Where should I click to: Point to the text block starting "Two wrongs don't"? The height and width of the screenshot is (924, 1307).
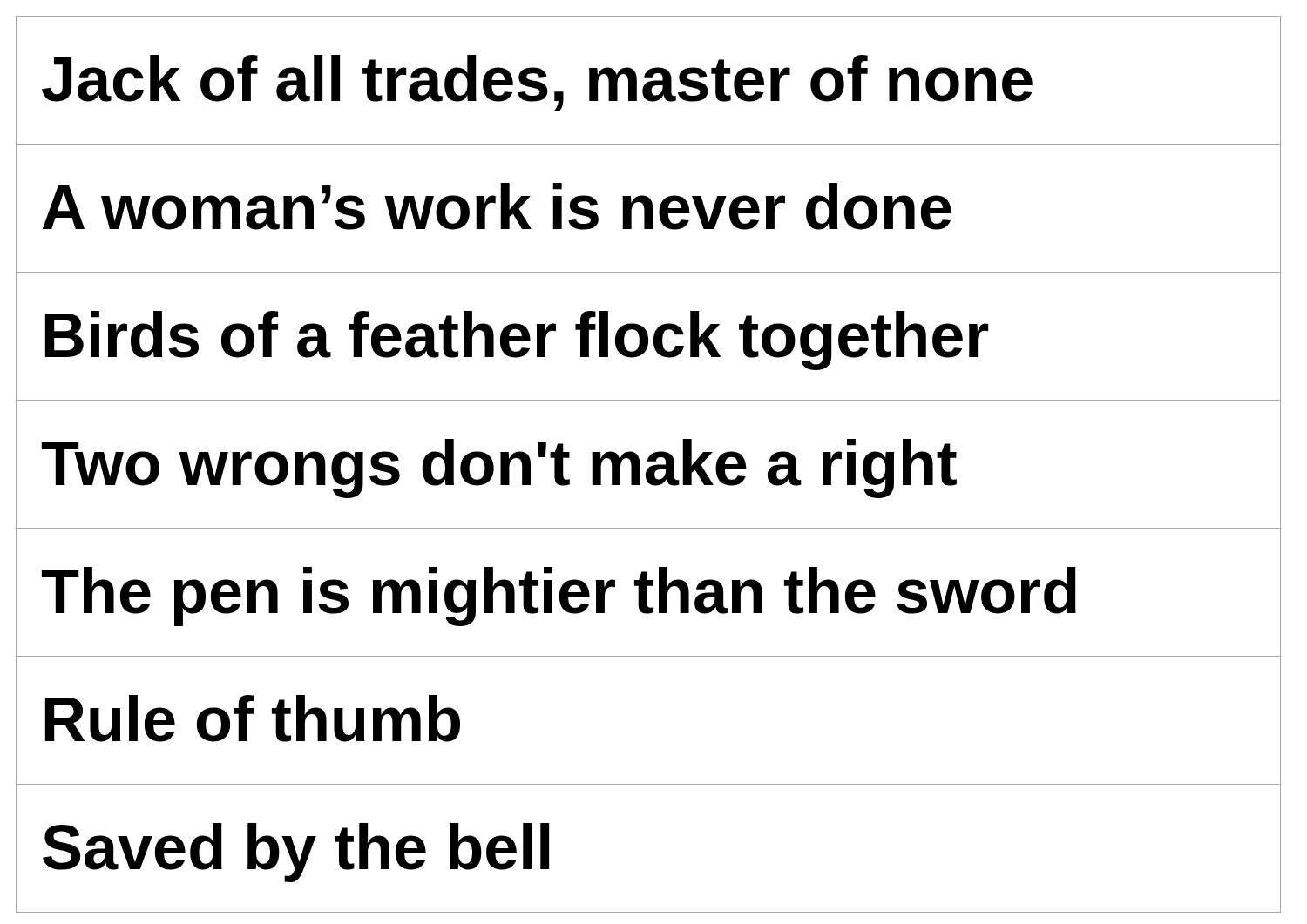tap(499, 464)
